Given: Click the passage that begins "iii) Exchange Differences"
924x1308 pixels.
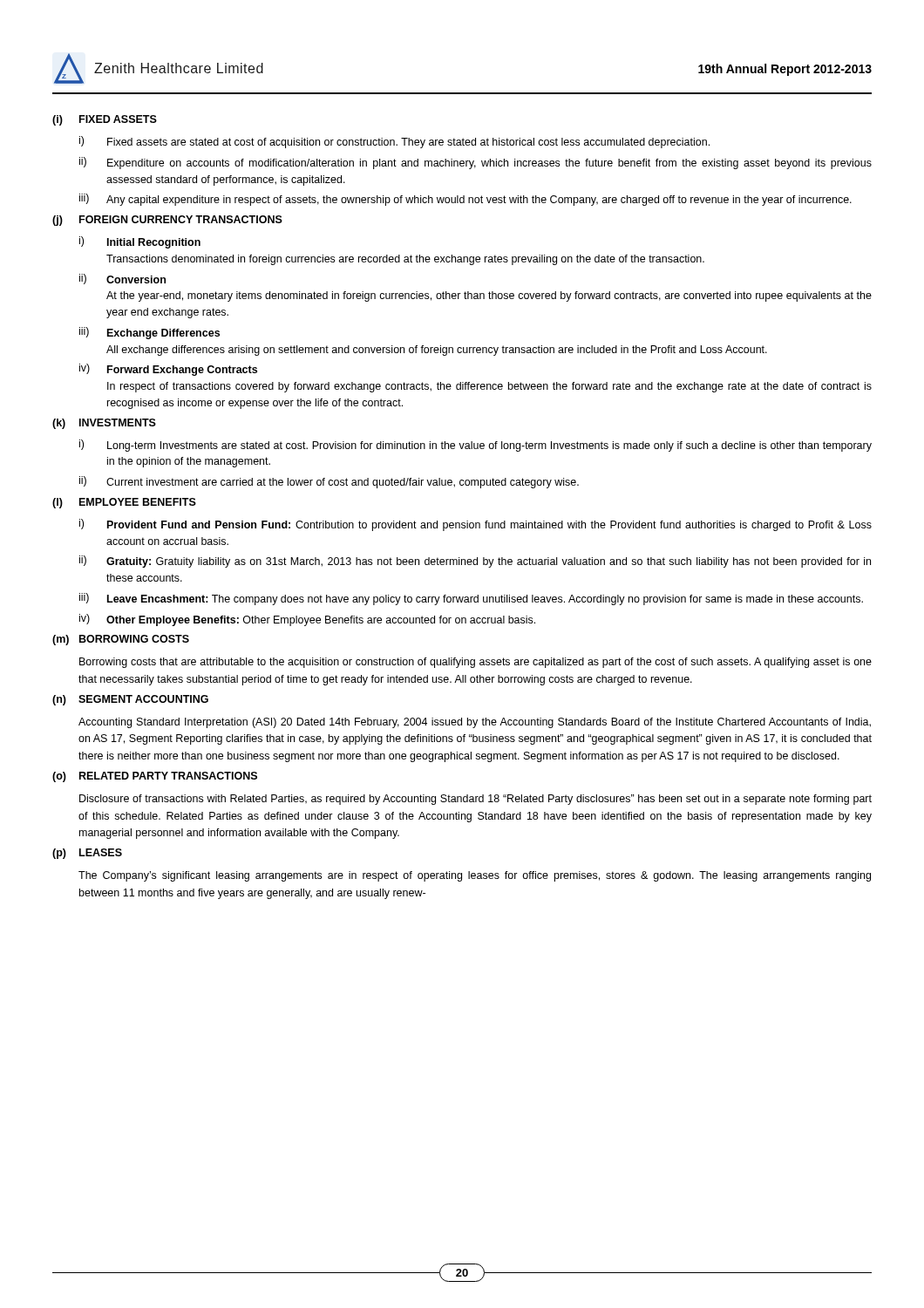Looking at the screenshot, I should click(x=475, y=341).
